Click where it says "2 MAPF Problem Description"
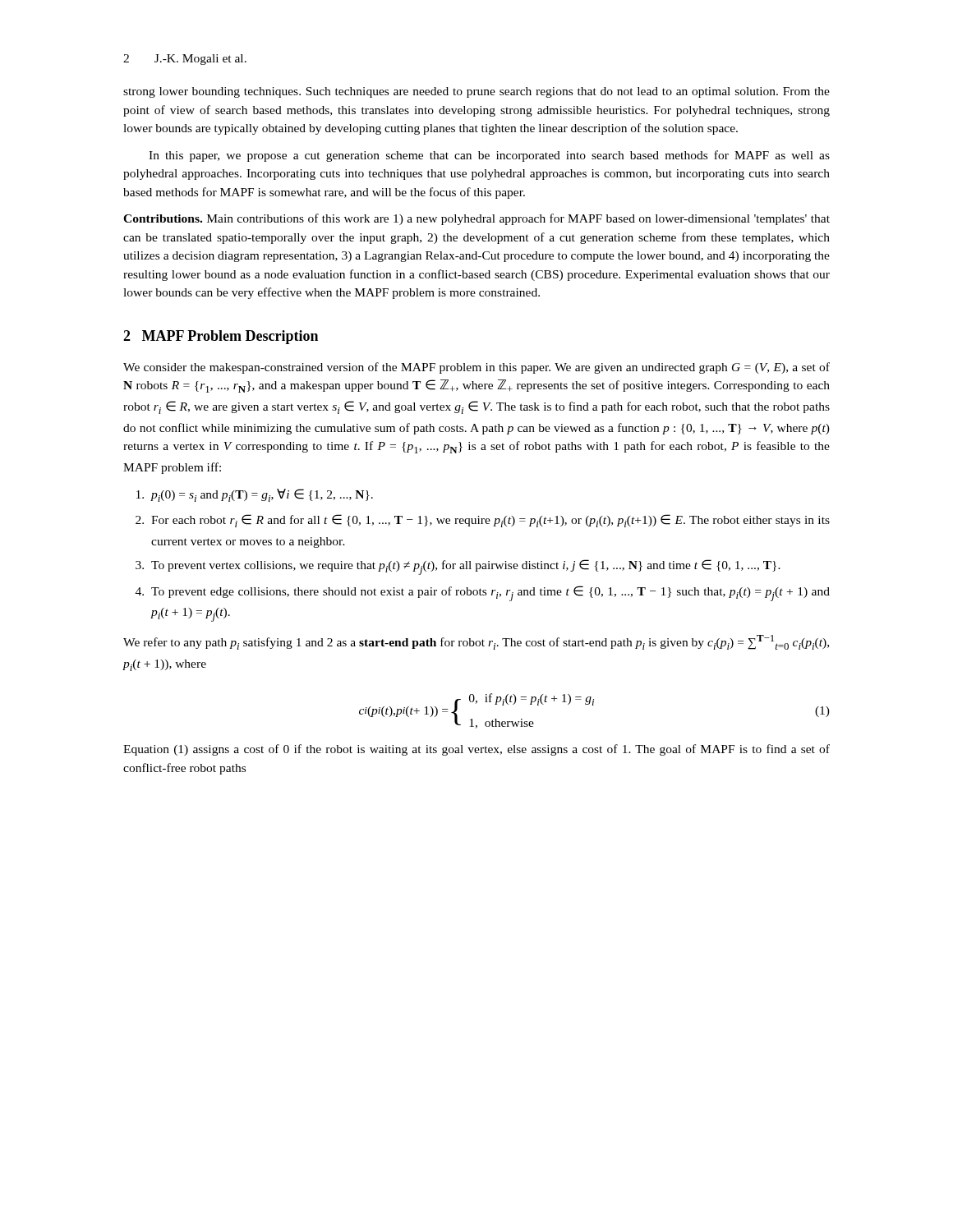 [221, 336]
